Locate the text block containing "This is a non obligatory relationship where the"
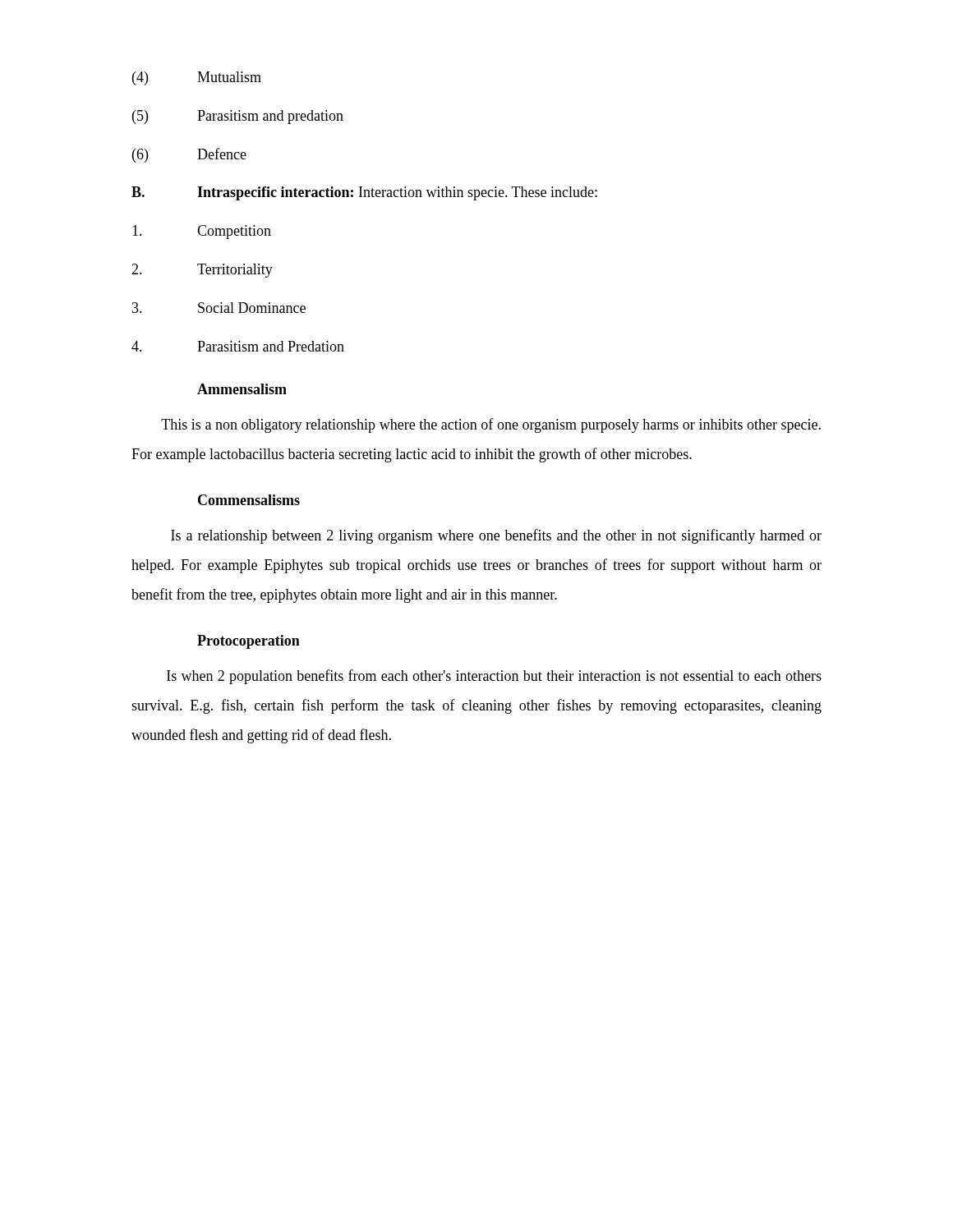 coord(476,440)
